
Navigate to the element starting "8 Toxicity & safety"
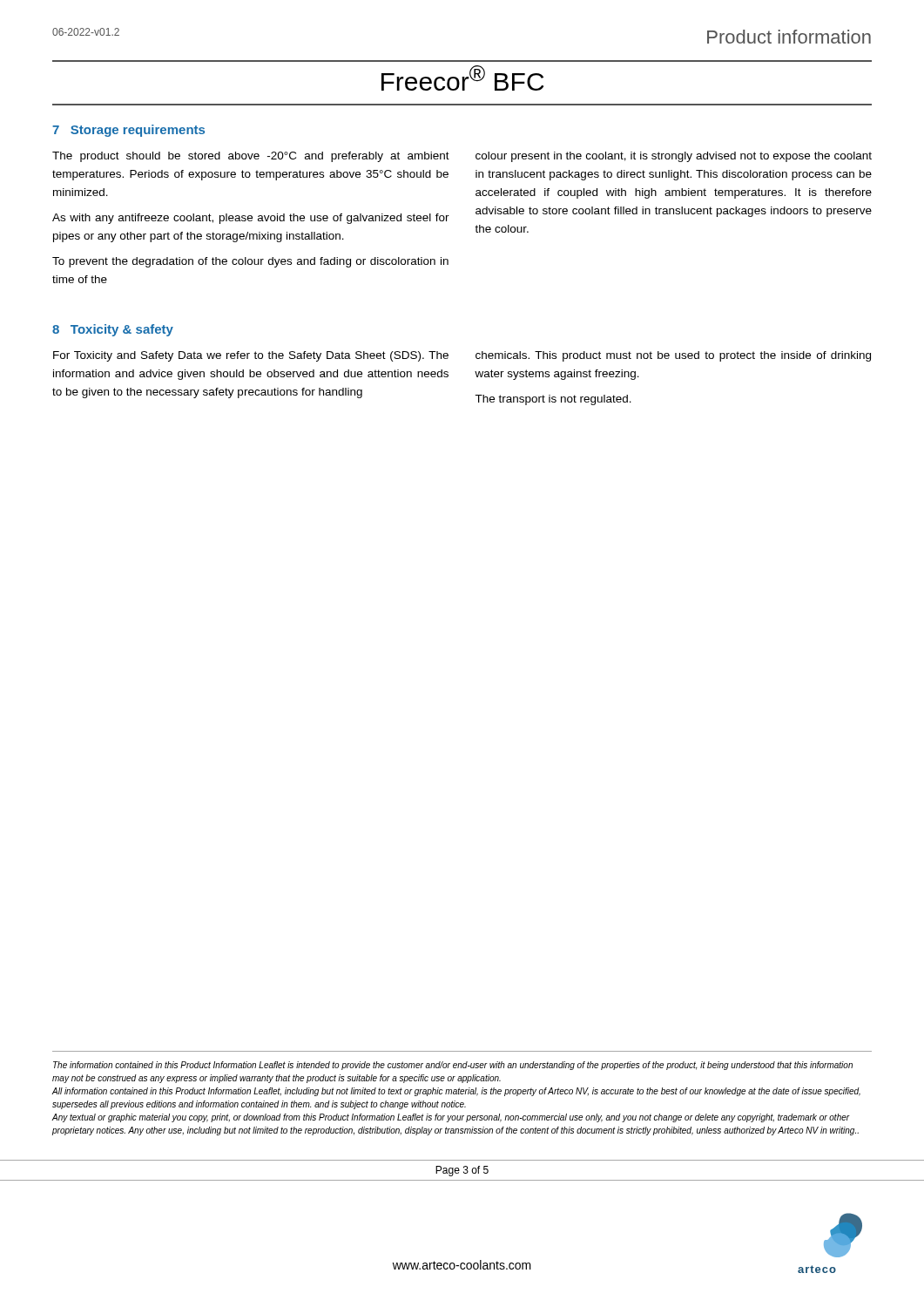coord(113,329)
